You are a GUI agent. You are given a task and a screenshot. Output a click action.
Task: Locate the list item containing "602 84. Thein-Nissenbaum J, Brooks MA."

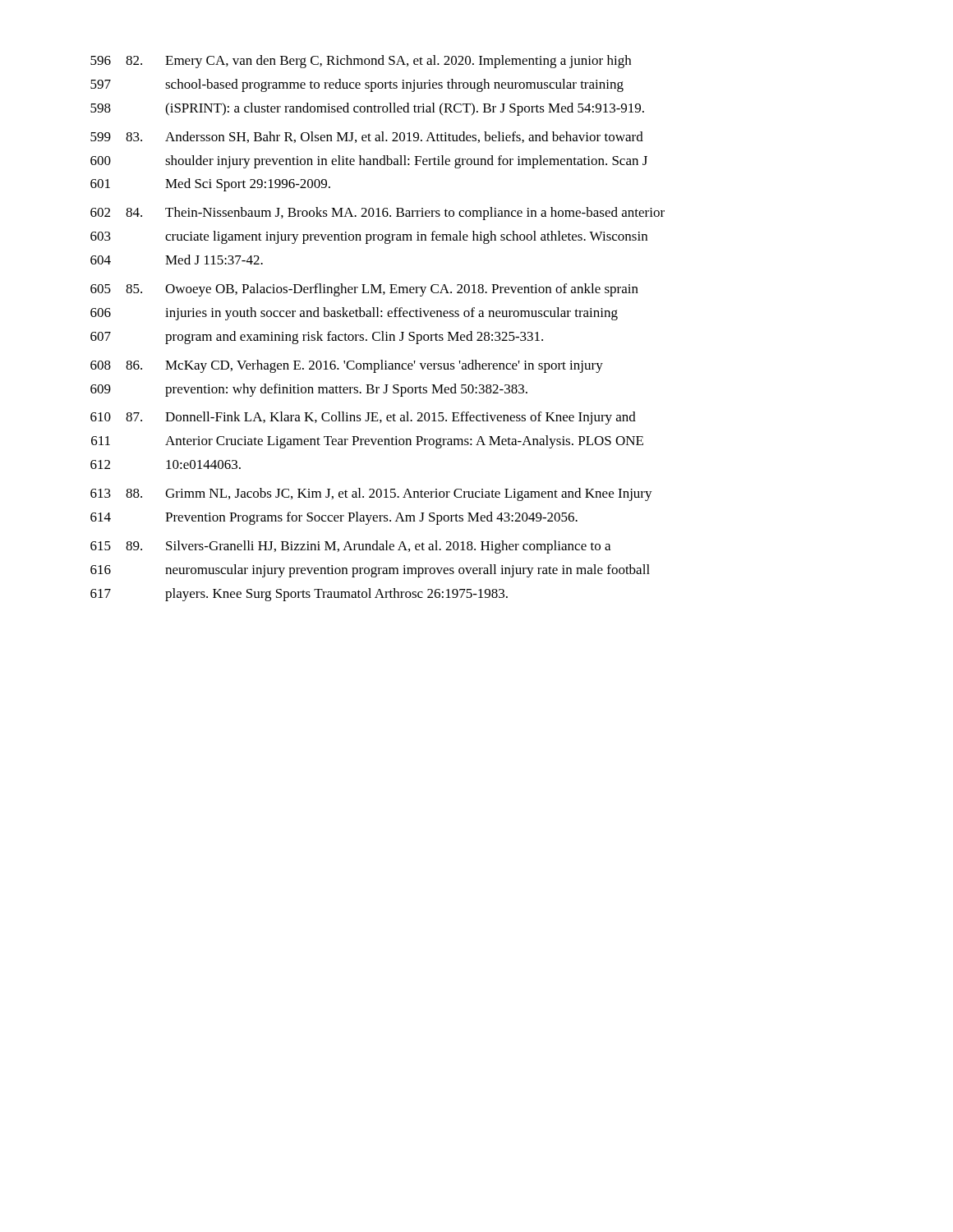pos(476,237)
